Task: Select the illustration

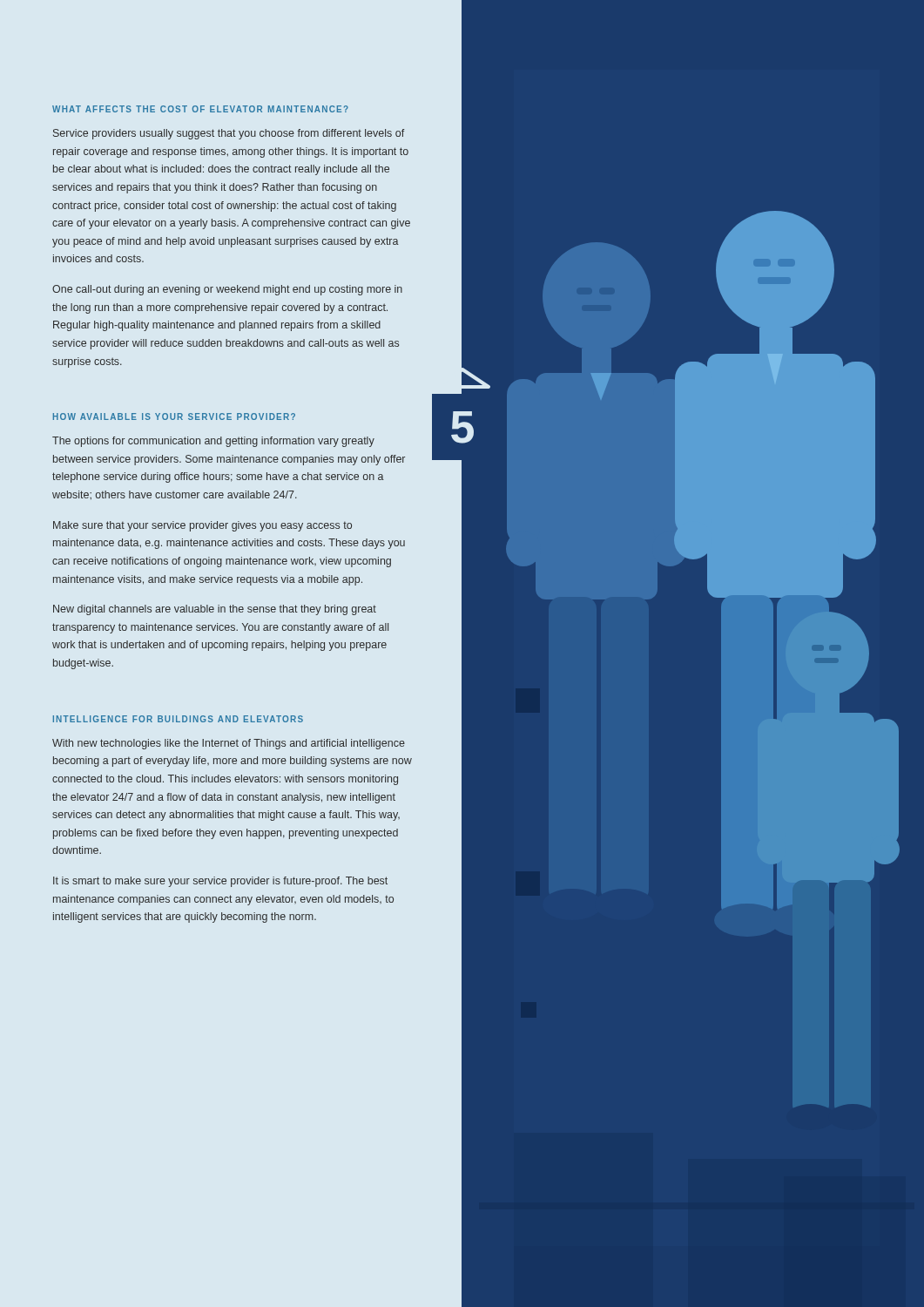Action: coord(693,654)
